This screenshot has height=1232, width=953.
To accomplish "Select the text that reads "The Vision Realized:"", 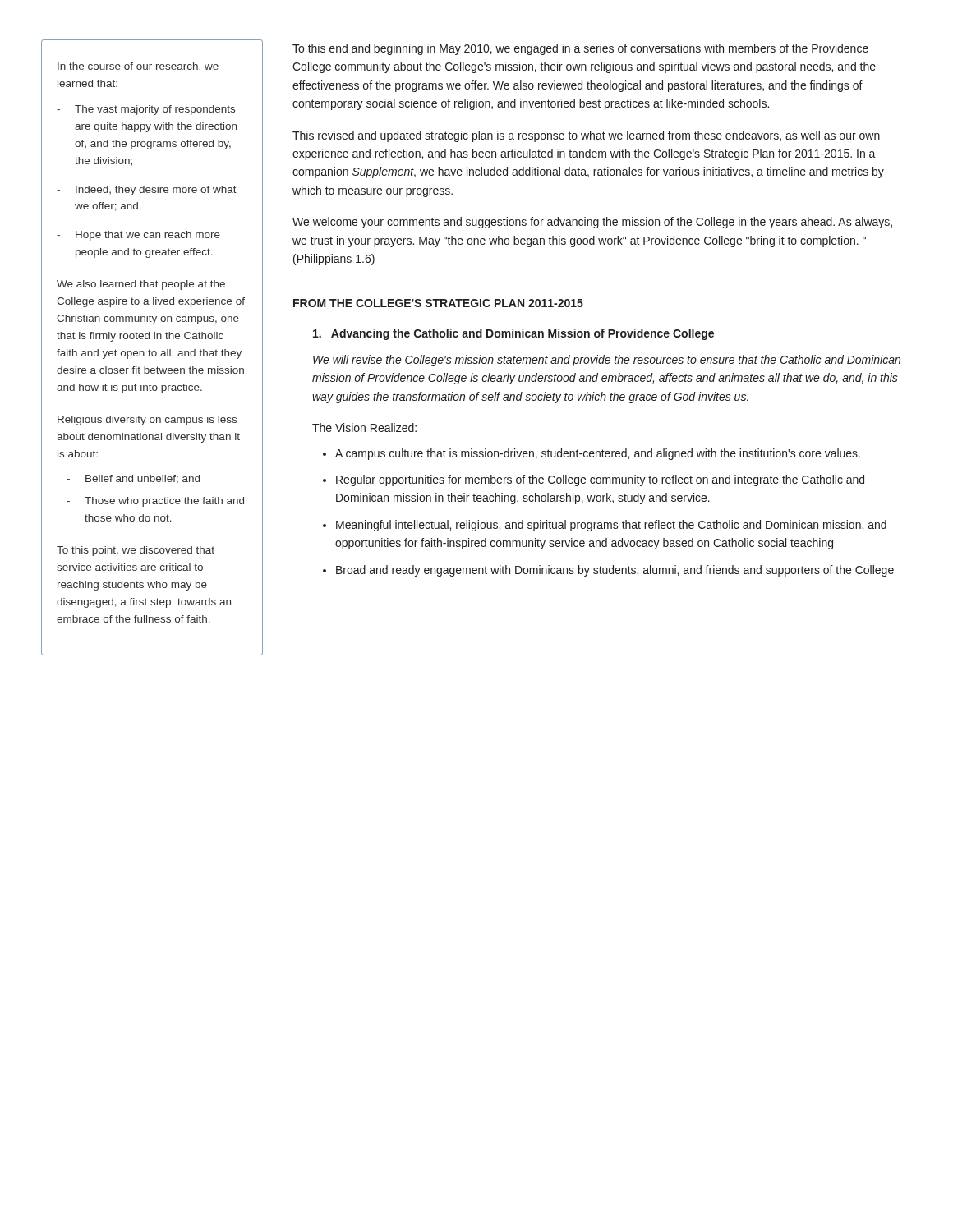I will point(365,428).
